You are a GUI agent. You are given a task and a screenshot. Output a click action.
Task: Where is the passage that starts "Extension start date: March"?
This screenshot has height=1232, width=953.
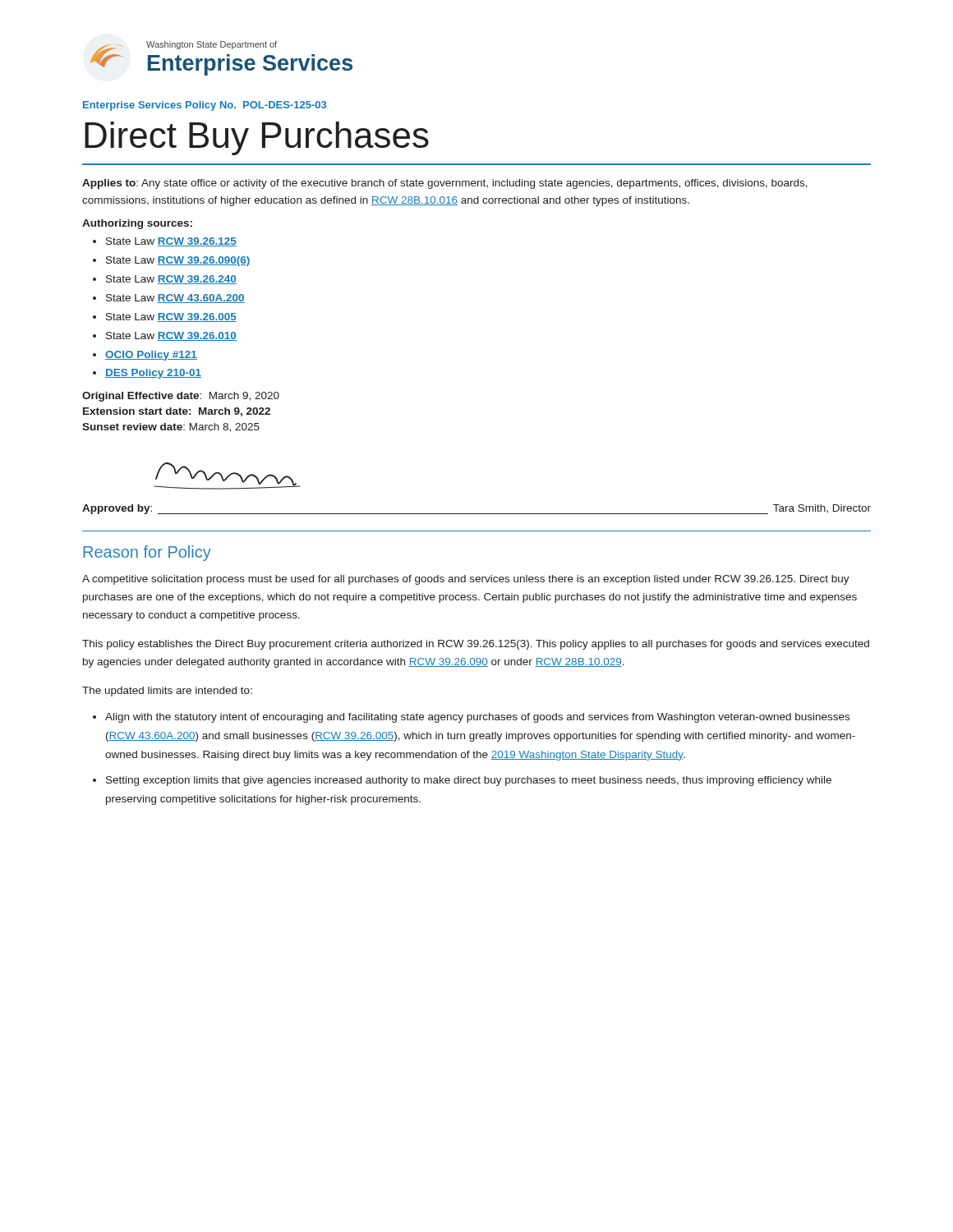point(176,411)
